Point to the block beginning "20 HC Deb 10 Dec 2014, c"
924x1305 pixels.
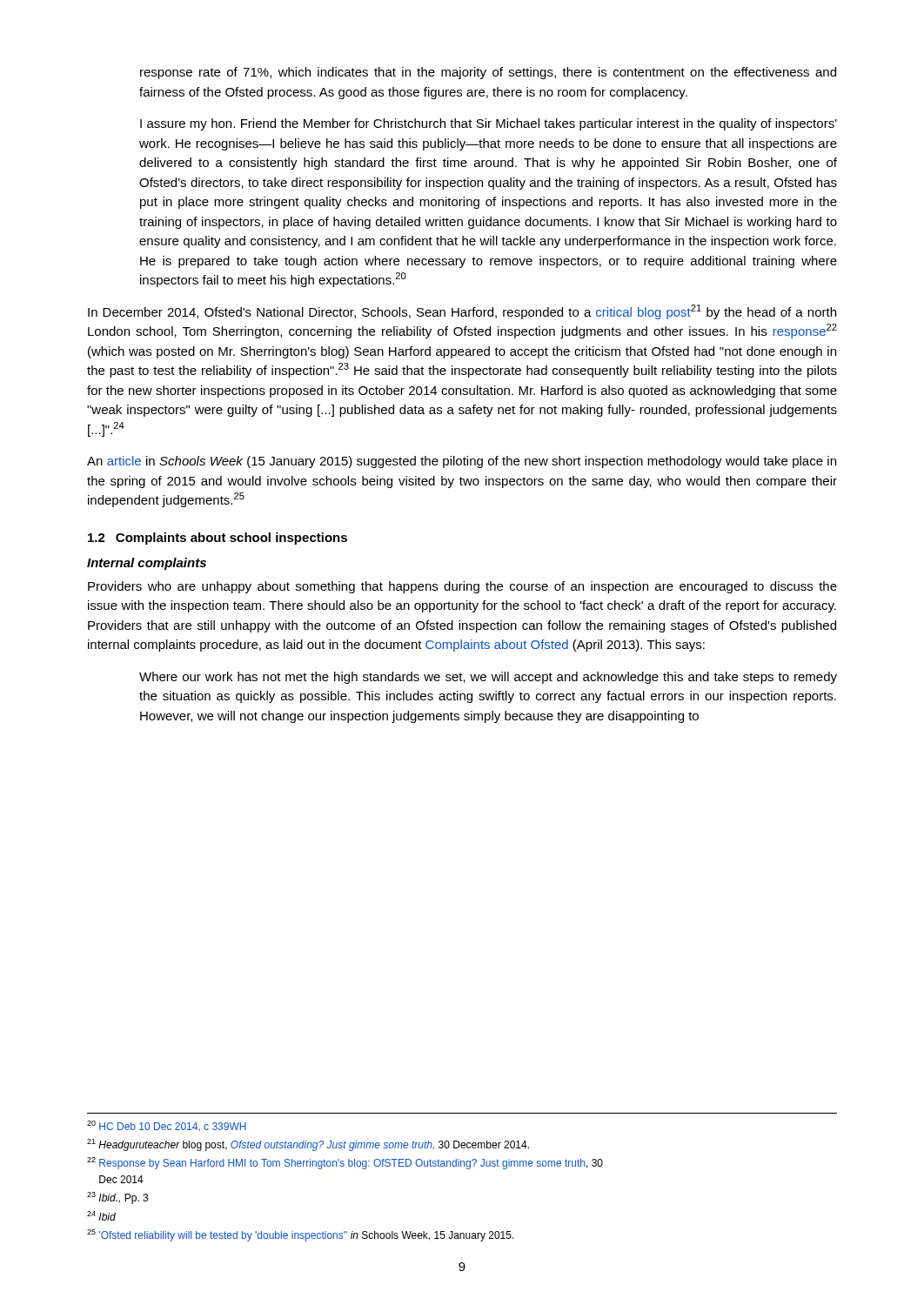pos(167,1125)
